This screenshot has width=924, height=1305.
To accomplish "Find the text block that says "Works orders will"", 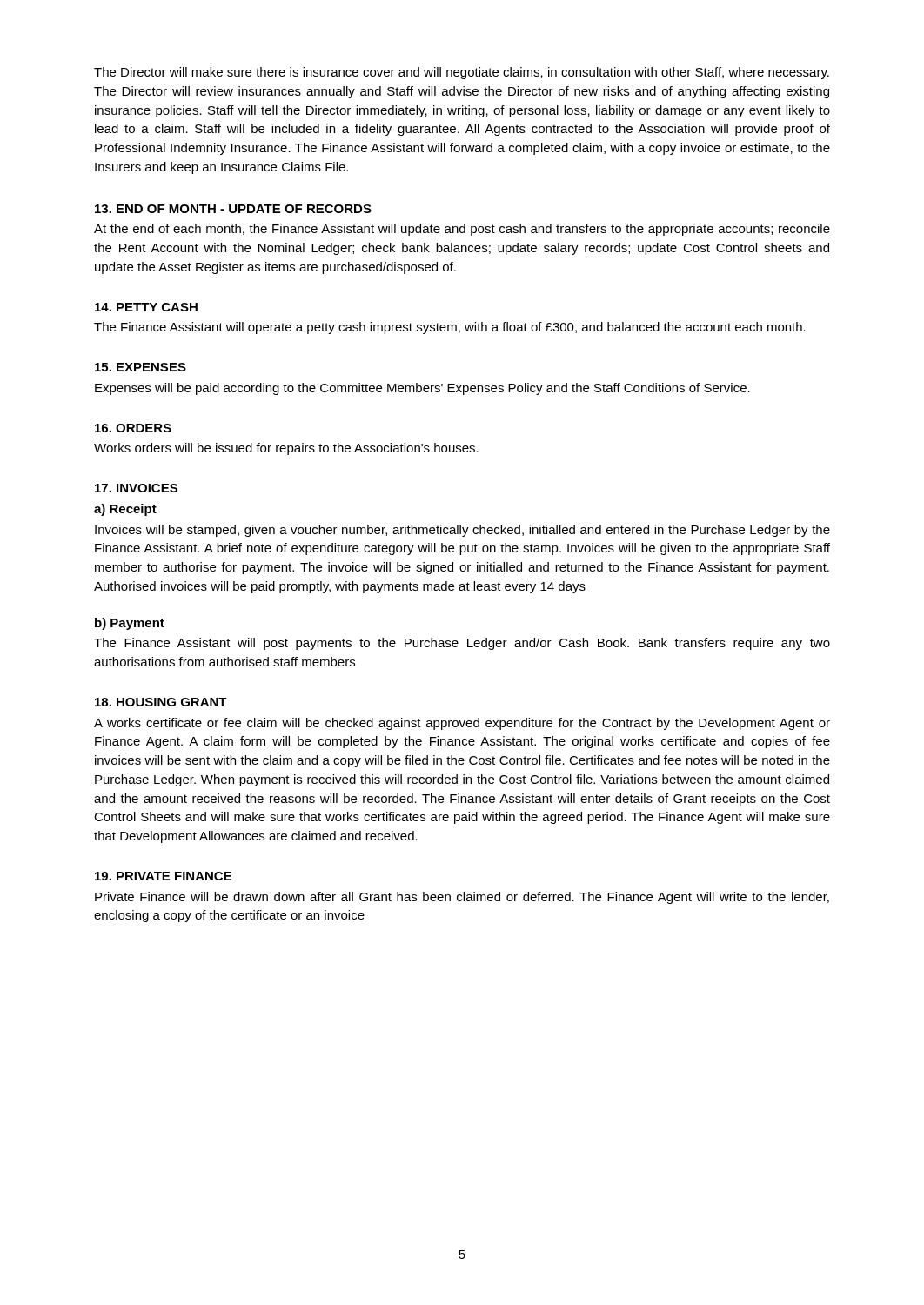I will coord(287,448).
